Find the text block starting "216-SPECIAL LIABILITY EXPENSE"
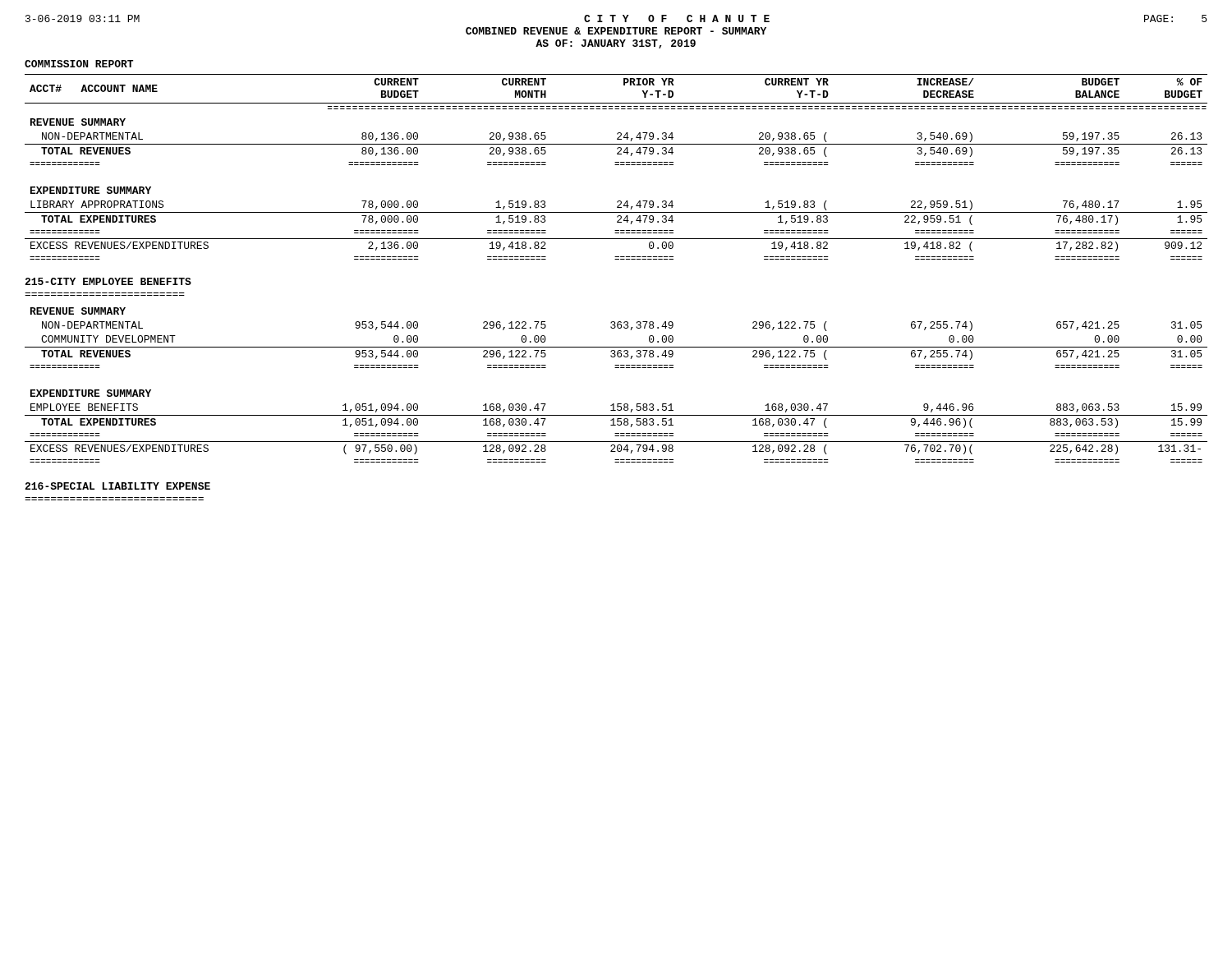The width and height of the screenshot is (1232, 953). point(118,493)
